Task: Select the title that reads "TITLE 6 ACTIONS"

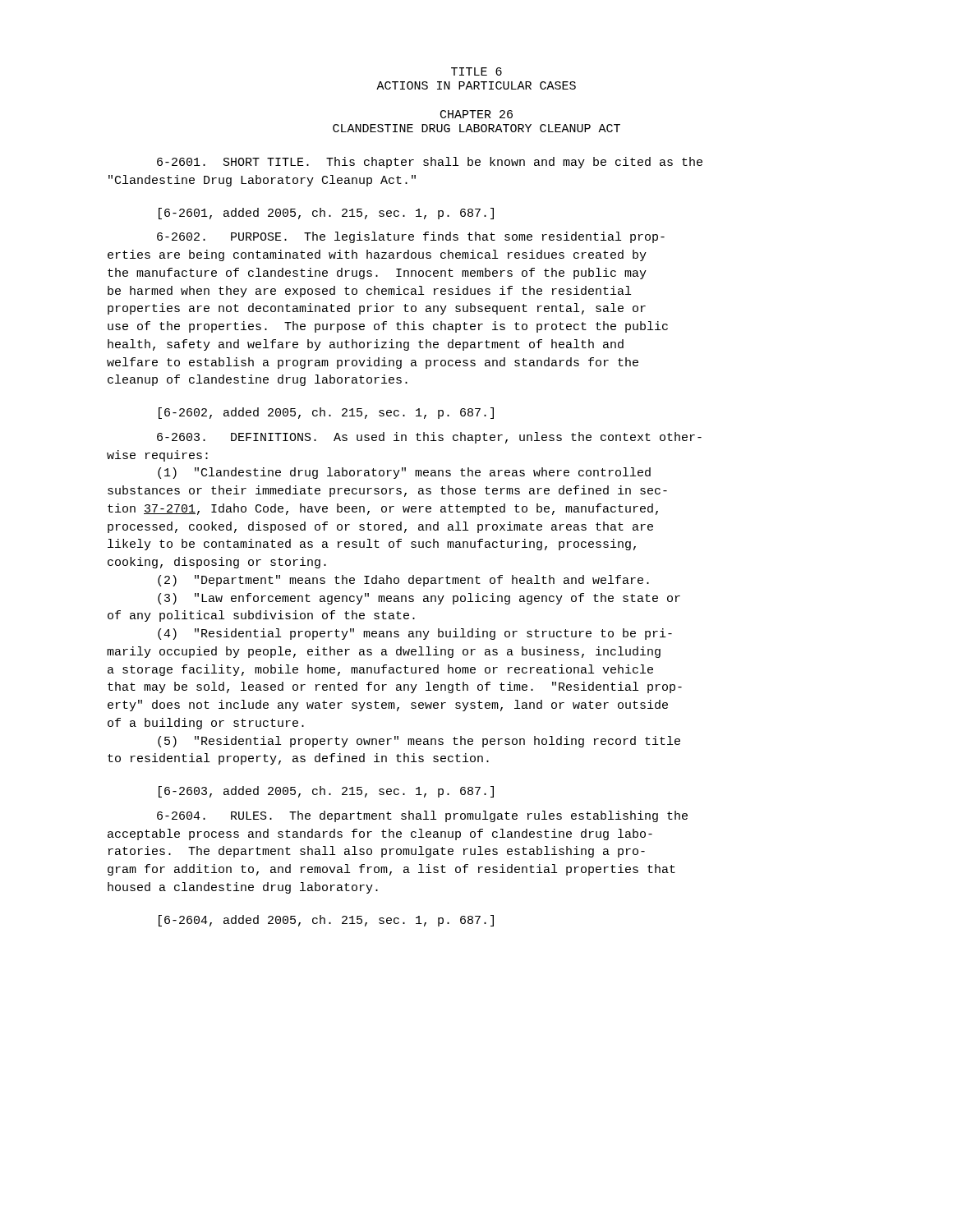Action: [x=476, y=80]
